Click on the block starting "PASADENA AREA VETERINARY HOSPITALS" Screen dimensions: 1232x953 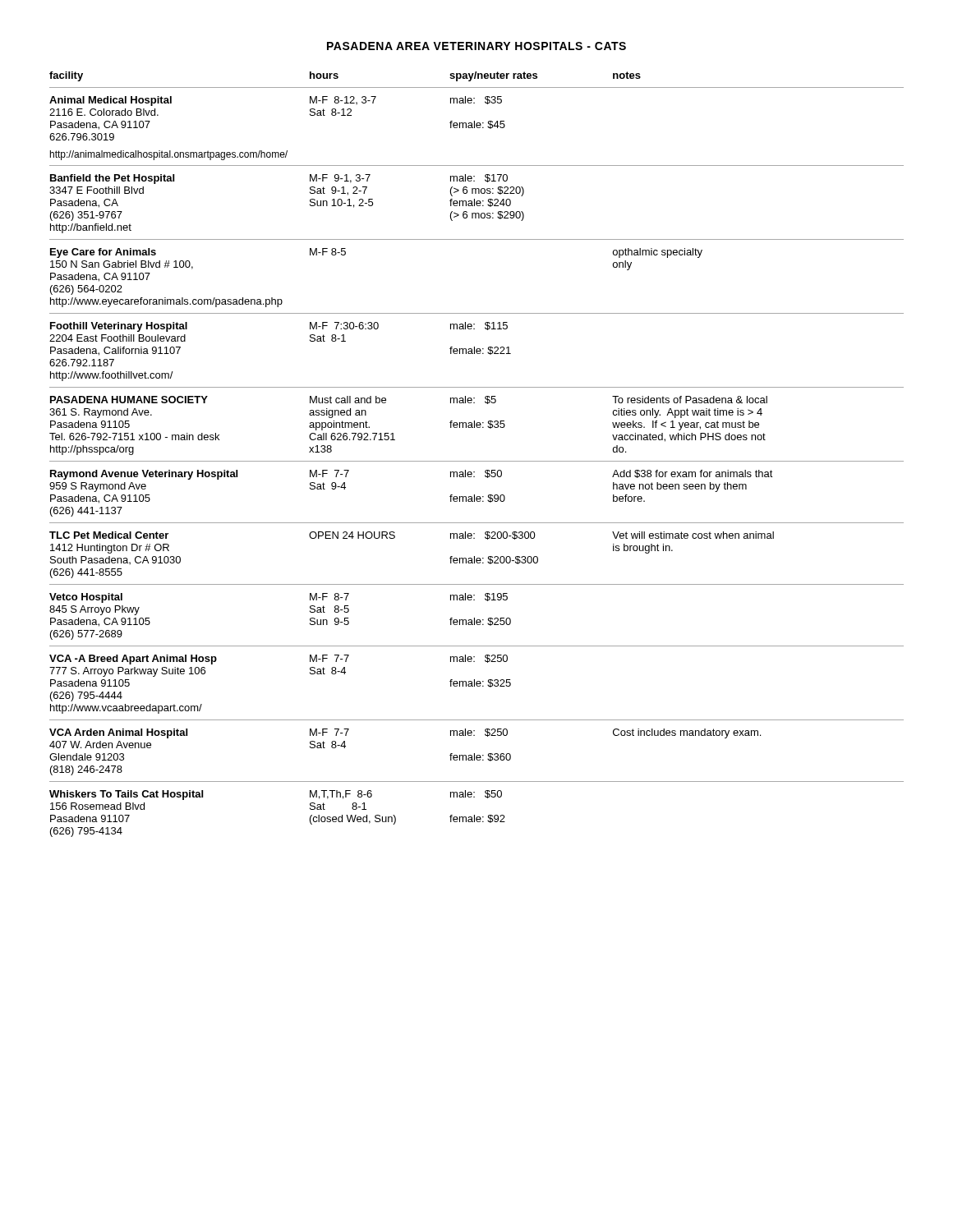[476, 46]
